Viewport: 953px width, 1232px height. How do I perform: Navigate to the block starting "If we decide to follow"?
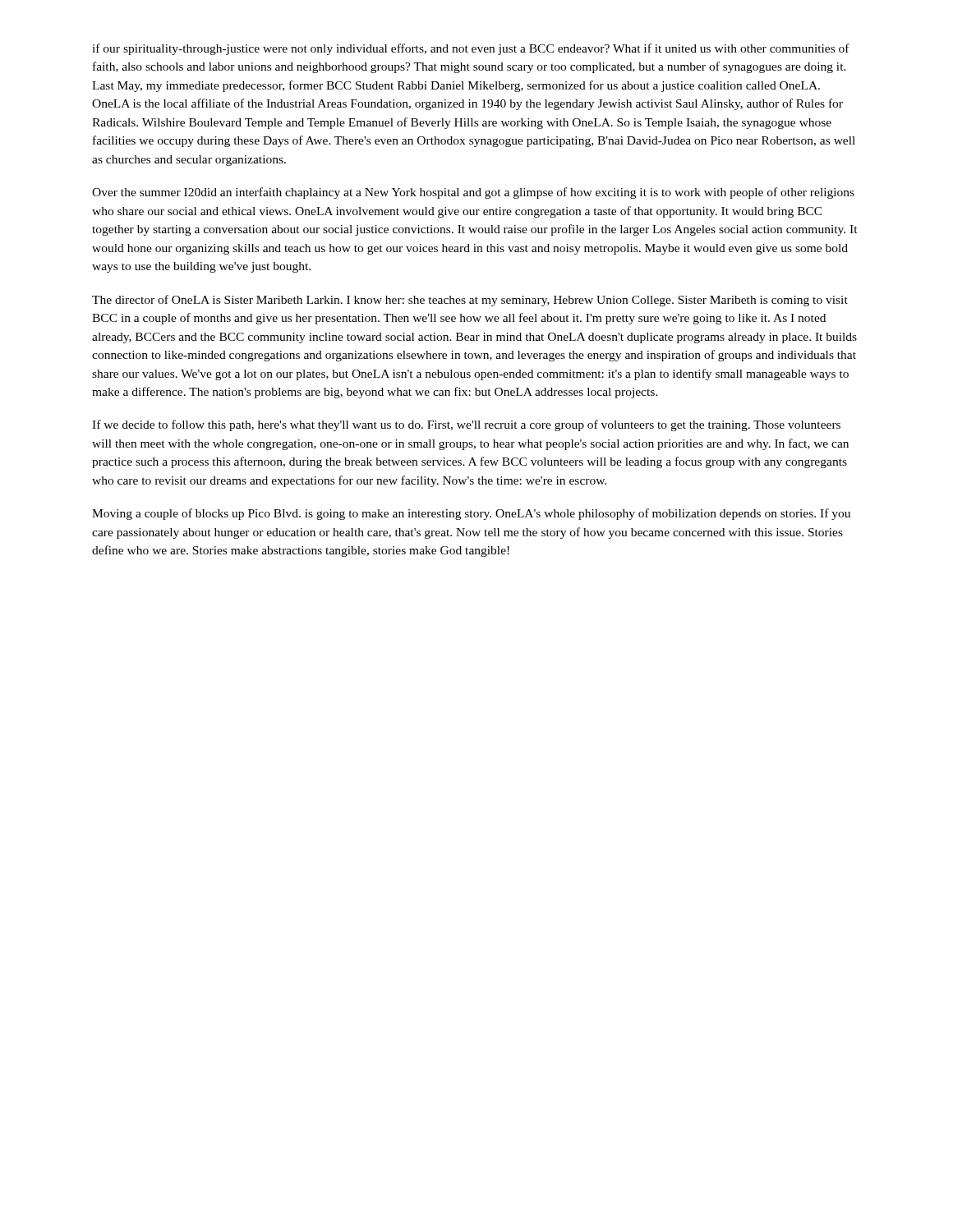point(471,452)
